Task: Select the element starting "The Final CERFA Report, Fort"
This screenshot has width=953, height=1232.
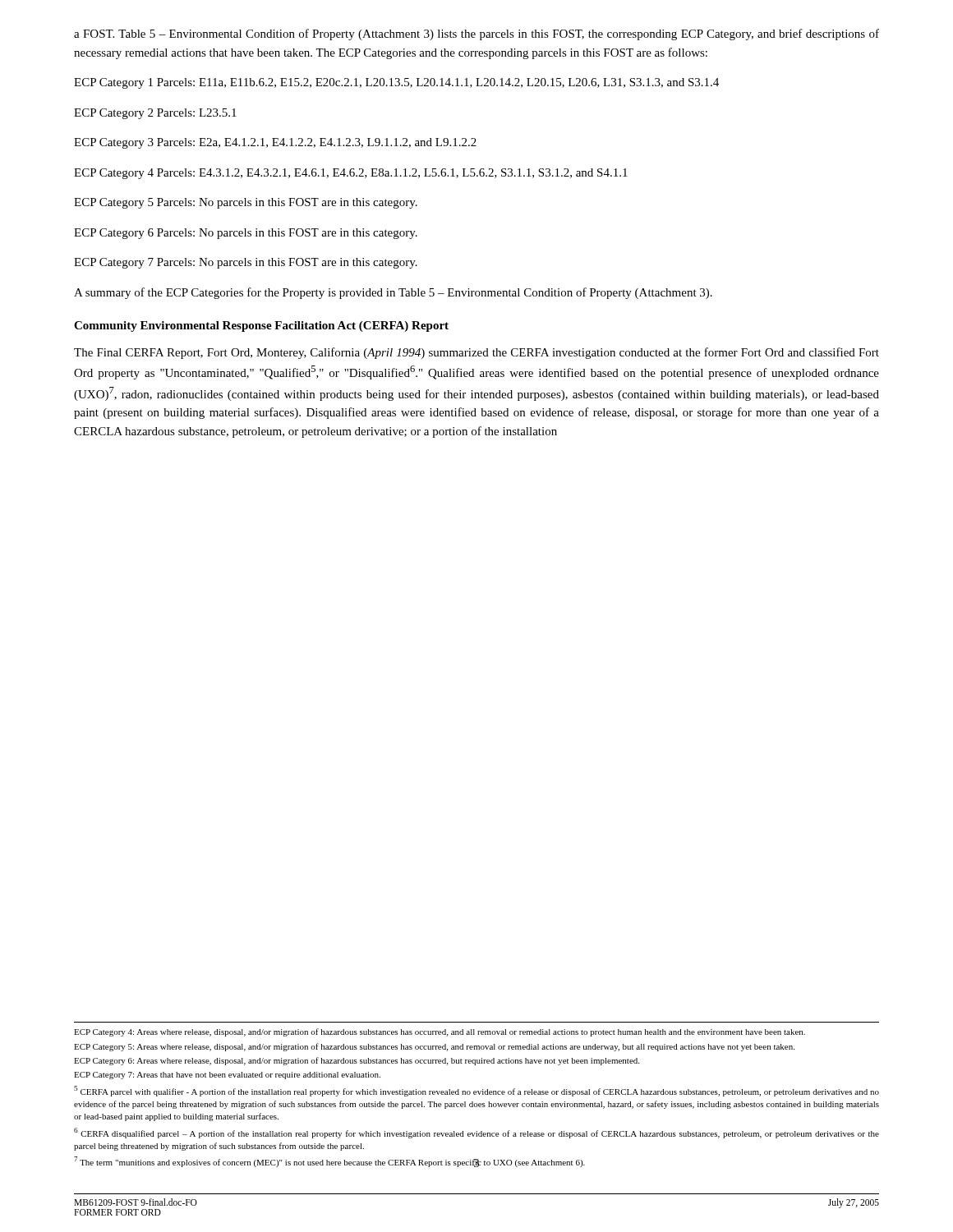Action: pyautogui.click(x=476, y=391)
